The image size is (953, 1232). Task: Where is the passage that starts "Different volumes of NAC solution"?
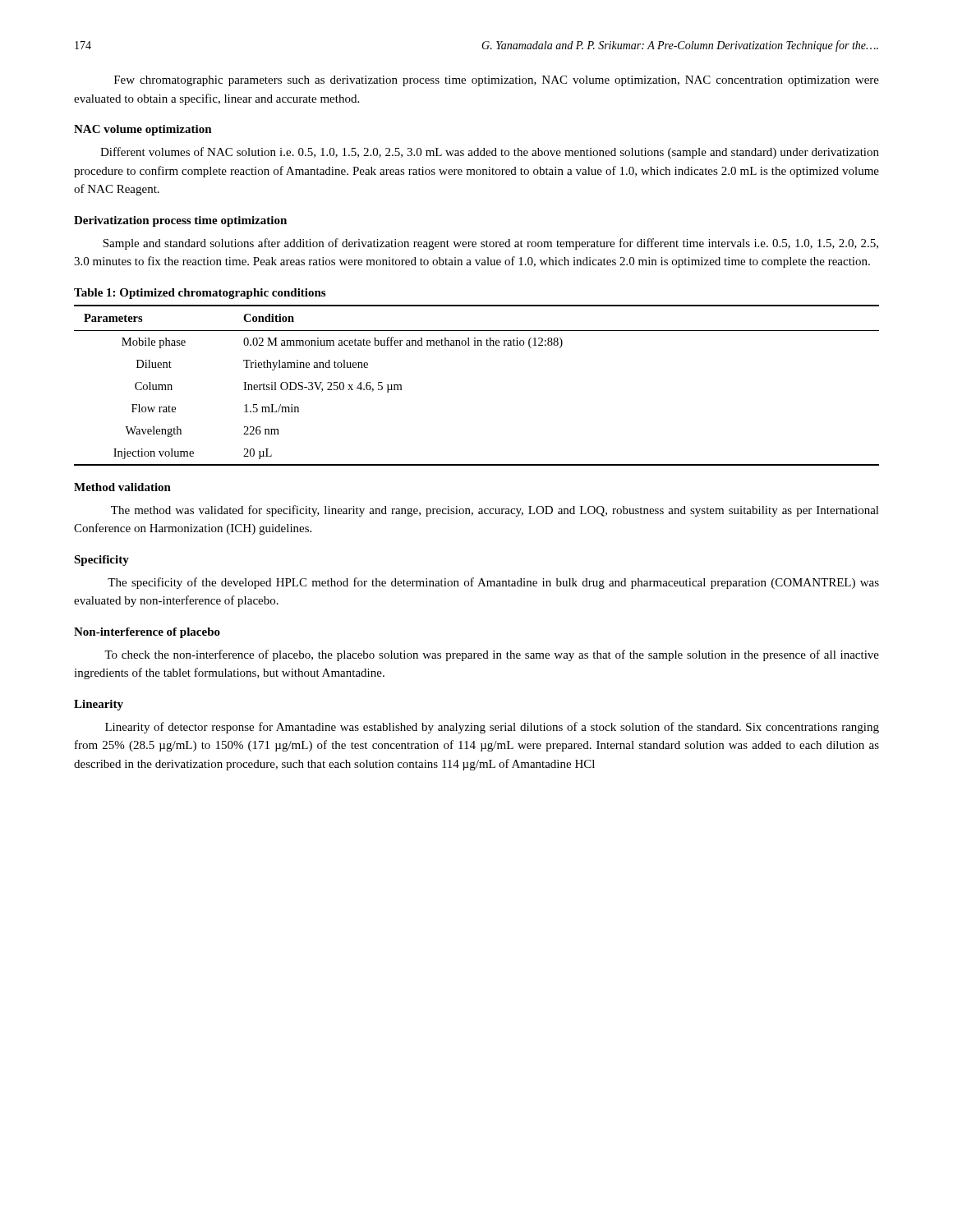click(x=476, y=170)
